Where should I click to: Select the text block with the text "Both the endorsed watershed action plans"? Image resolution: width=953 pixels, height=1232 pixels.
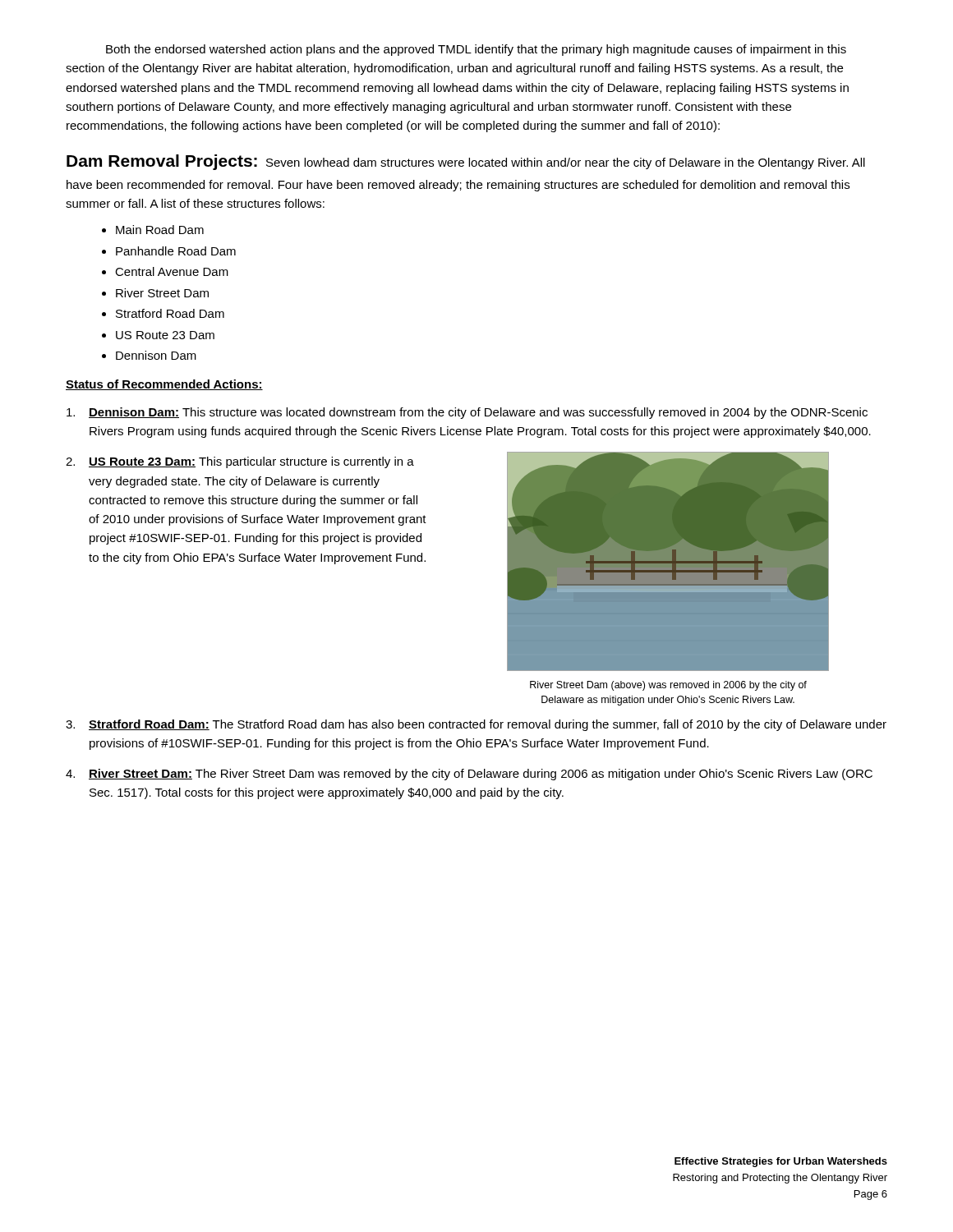tap(458, 87)
